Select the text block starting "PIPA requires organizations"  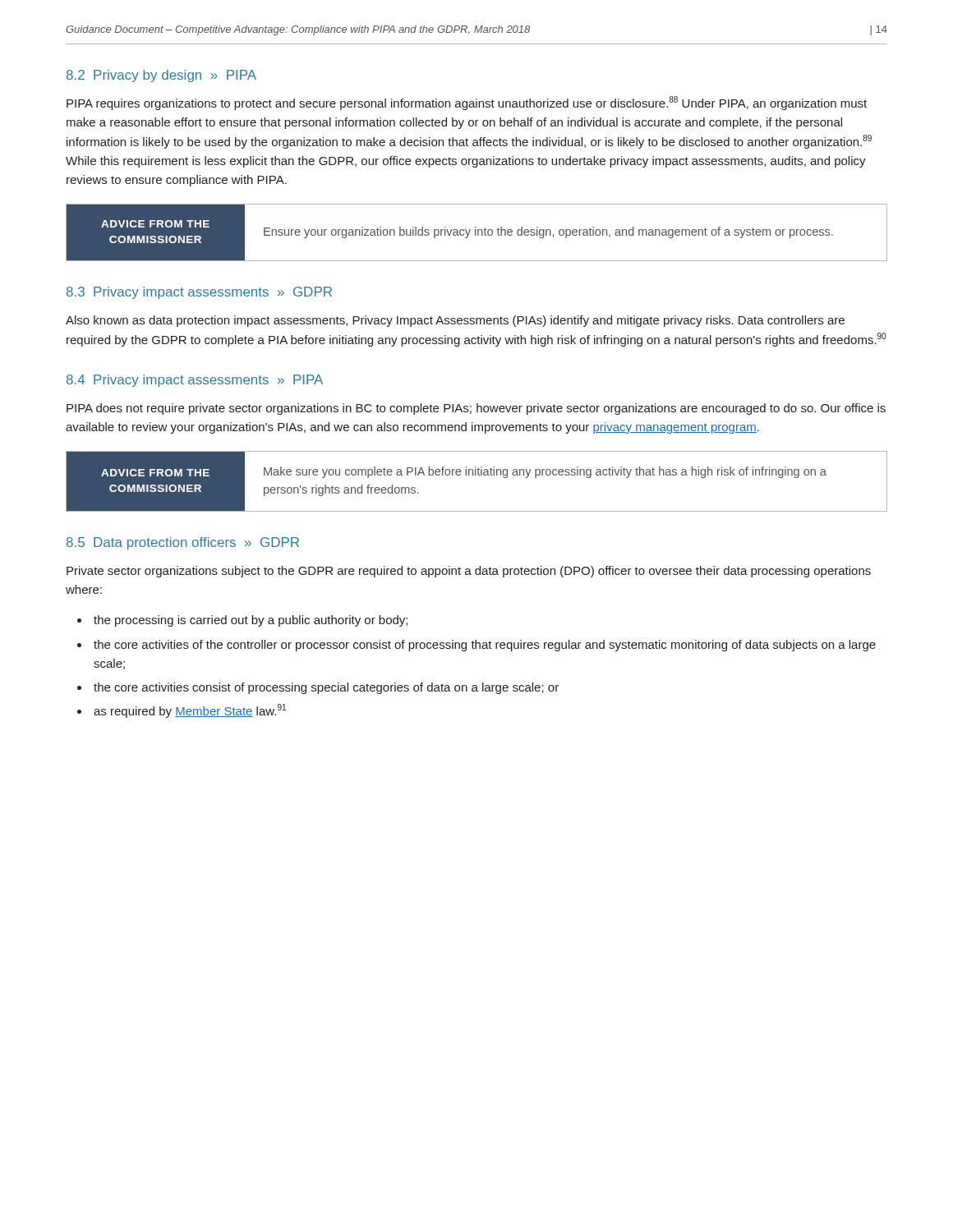[x=469, y=141]
